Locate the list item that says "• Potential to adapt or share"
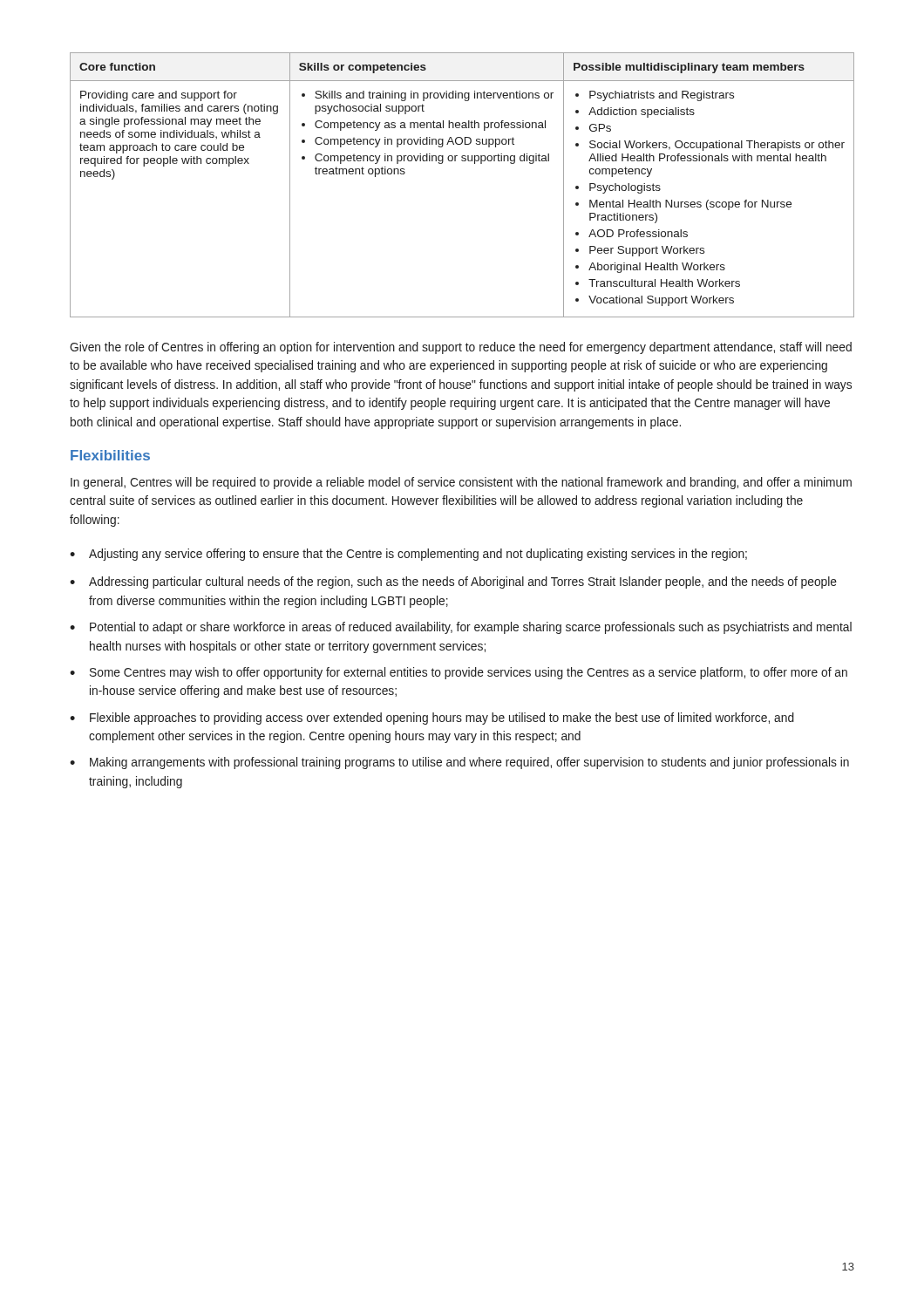The height and width of the screenshot is (1308, 924). pos(462,637)
